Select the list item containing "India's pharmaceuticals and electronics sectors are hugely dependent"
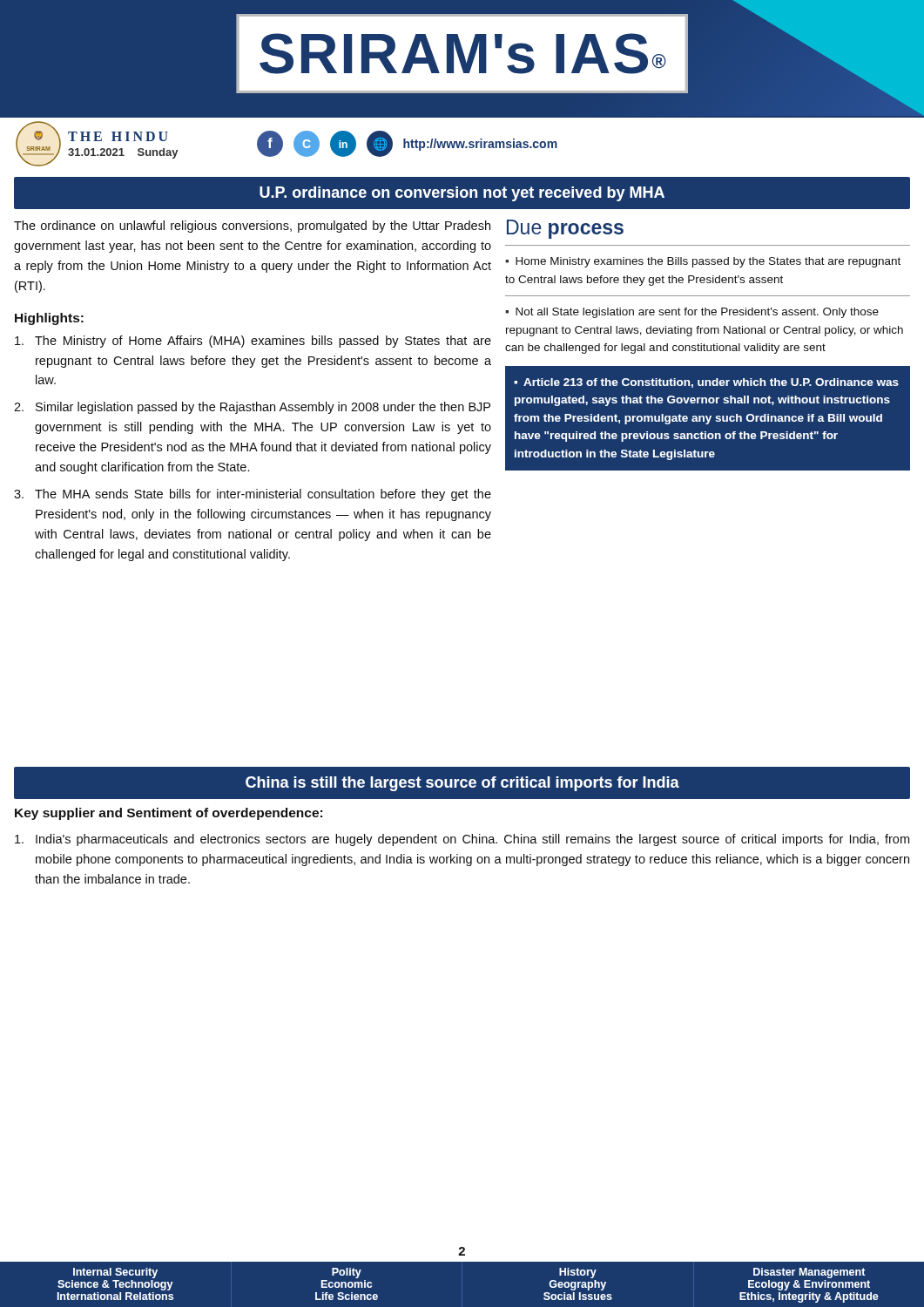This screenshot has height=1307, width=924. click(462, 859)
